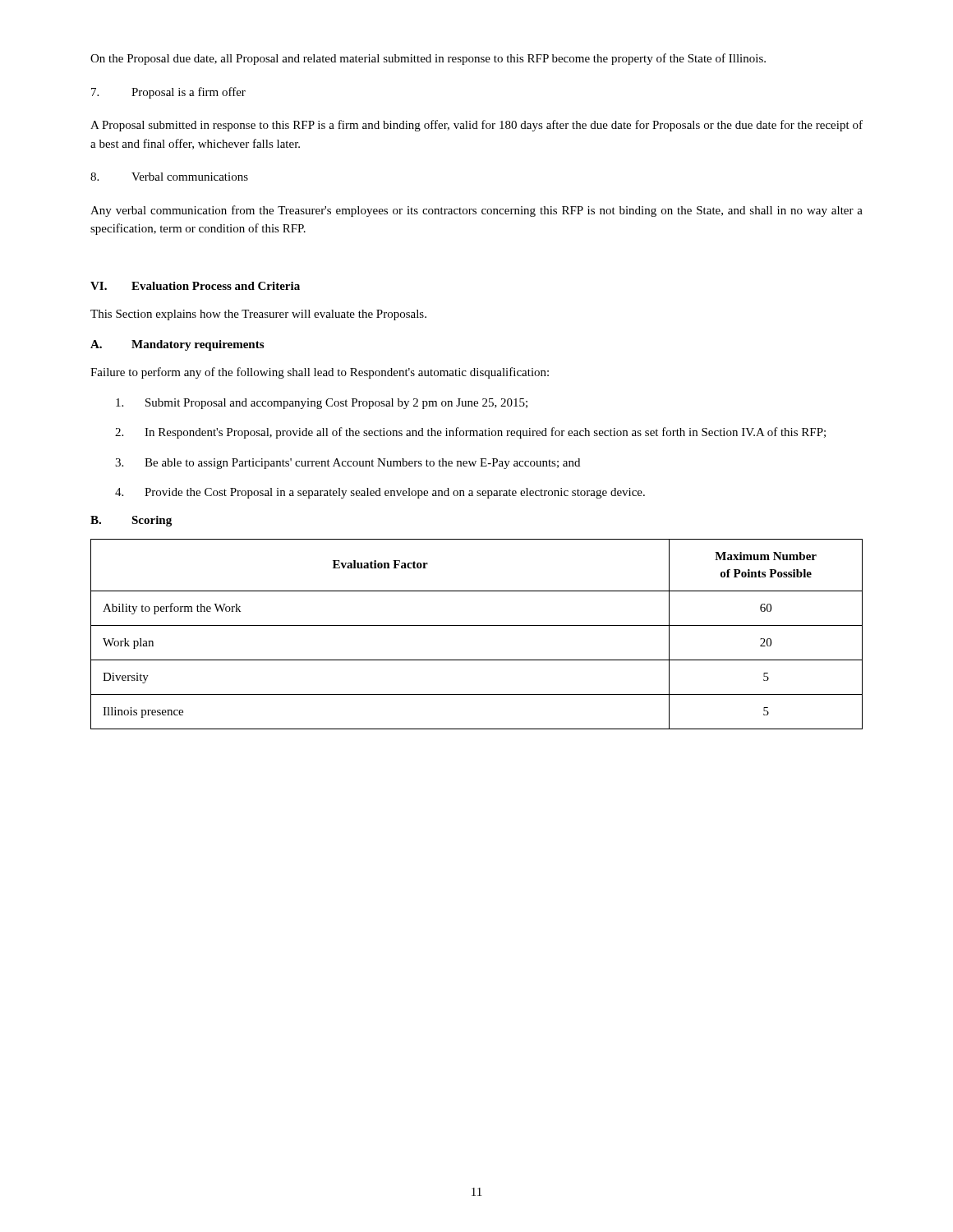Screen dimensions: 1232x953
Task: Select the section header with the text "VI. Evaluation Process and"
Action: 195,286
